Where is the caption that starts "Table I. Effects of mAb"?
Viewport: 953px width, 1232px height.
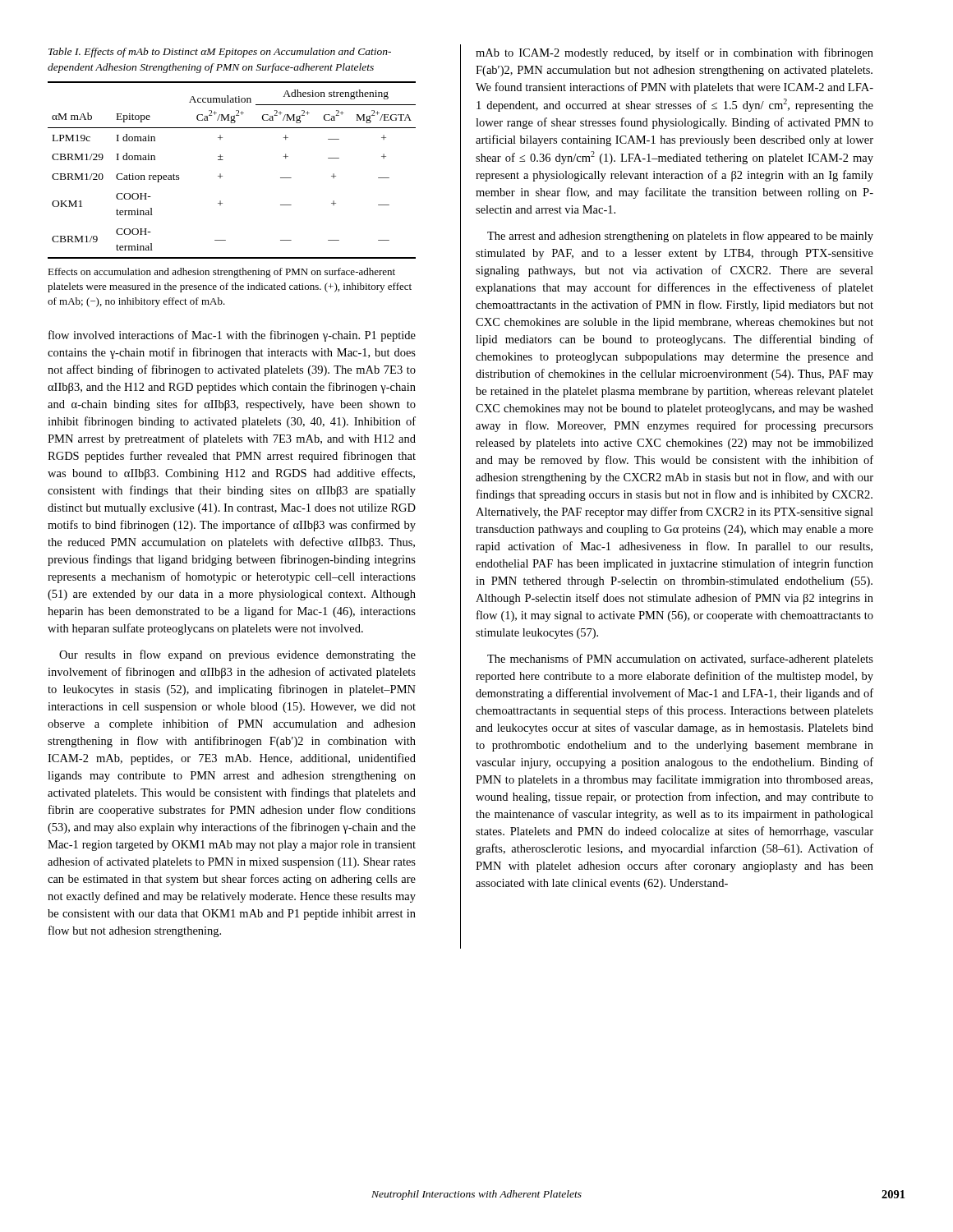220,59
